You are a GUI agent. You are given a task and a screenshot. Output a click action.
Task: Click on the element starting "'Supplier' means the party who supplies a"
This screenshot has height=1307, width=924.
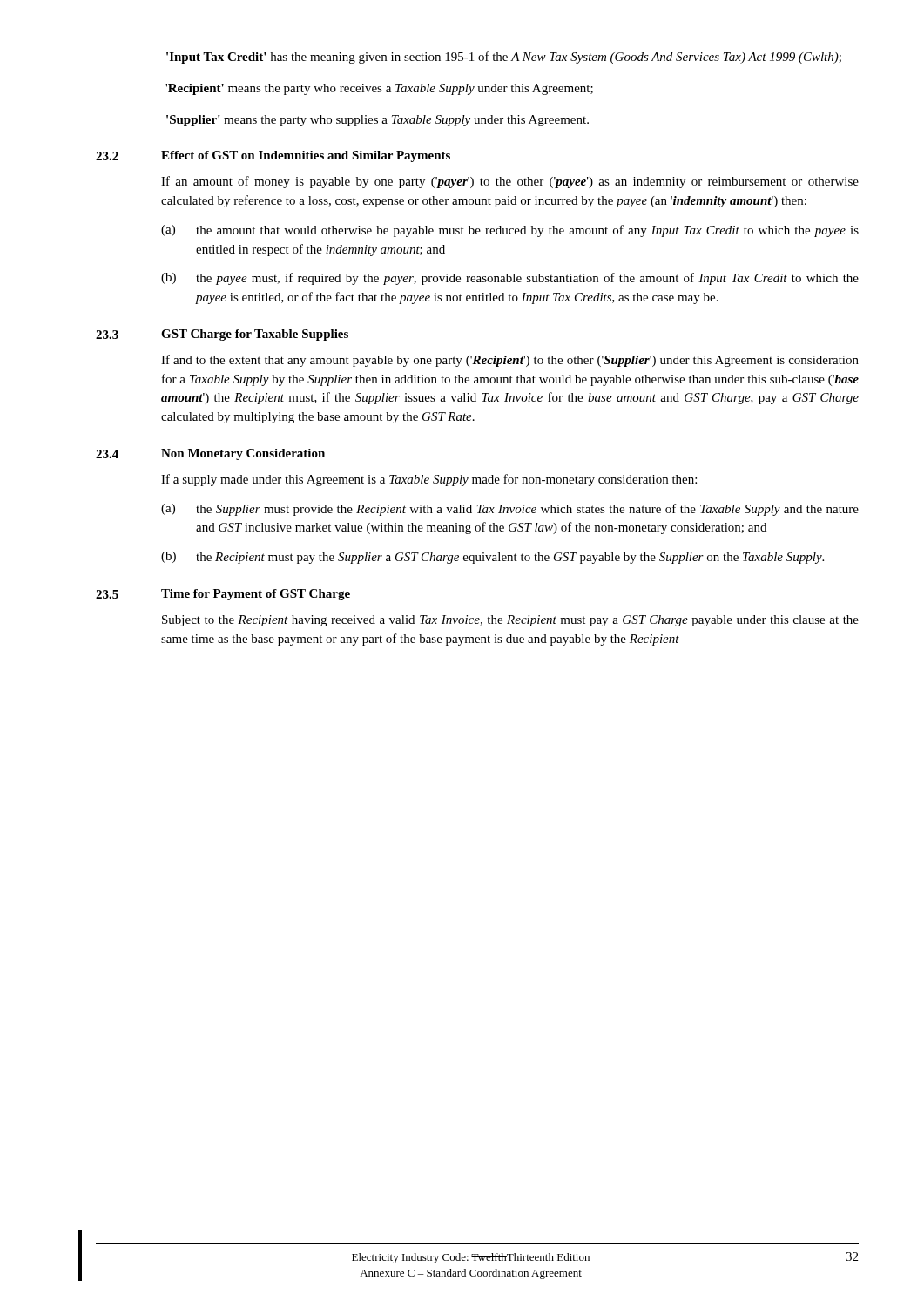pyautogui.click(x=378, y=119)
